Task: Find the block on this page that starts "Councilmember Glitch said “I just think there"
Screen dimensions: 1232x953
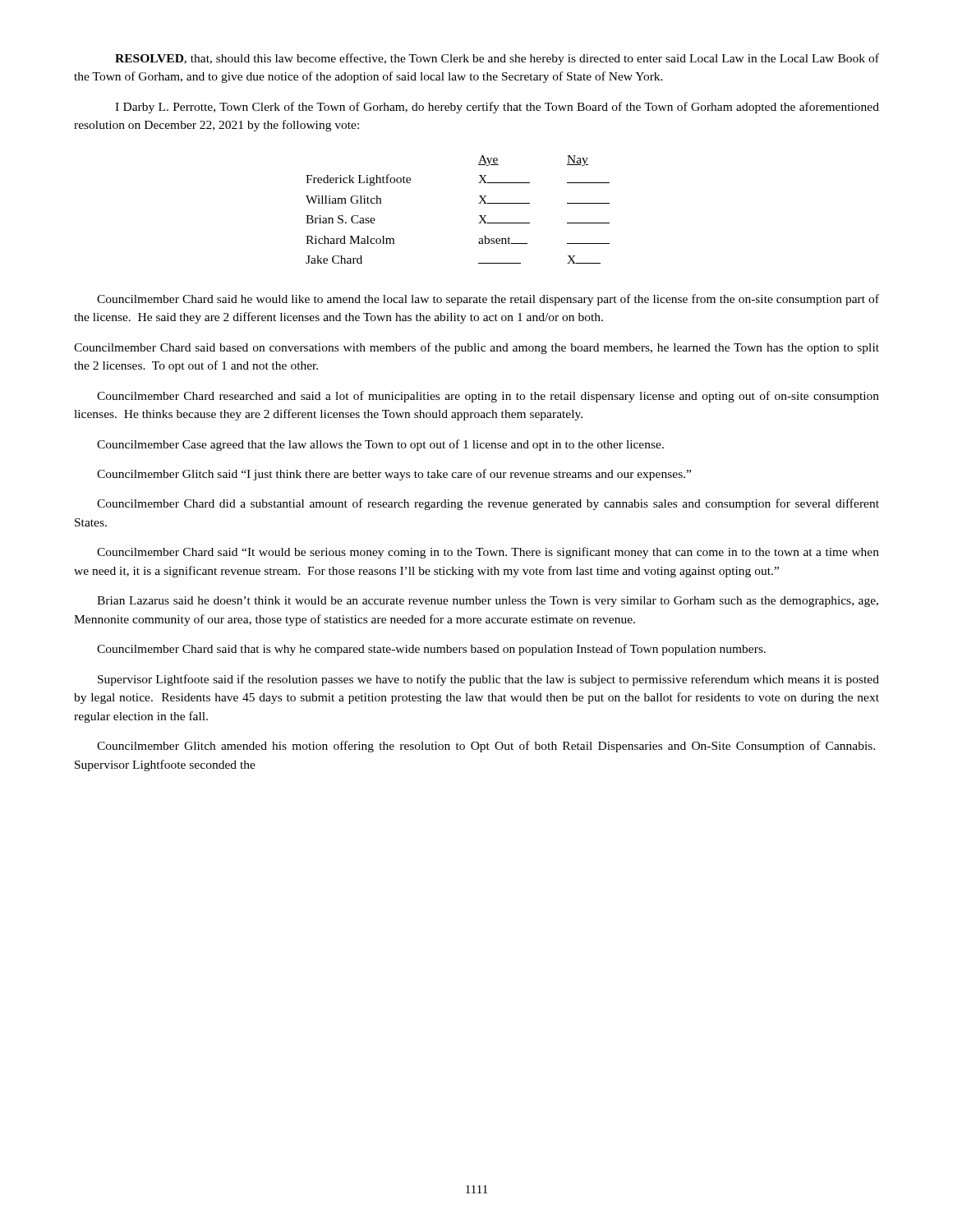Action: (x=394, y=473)
